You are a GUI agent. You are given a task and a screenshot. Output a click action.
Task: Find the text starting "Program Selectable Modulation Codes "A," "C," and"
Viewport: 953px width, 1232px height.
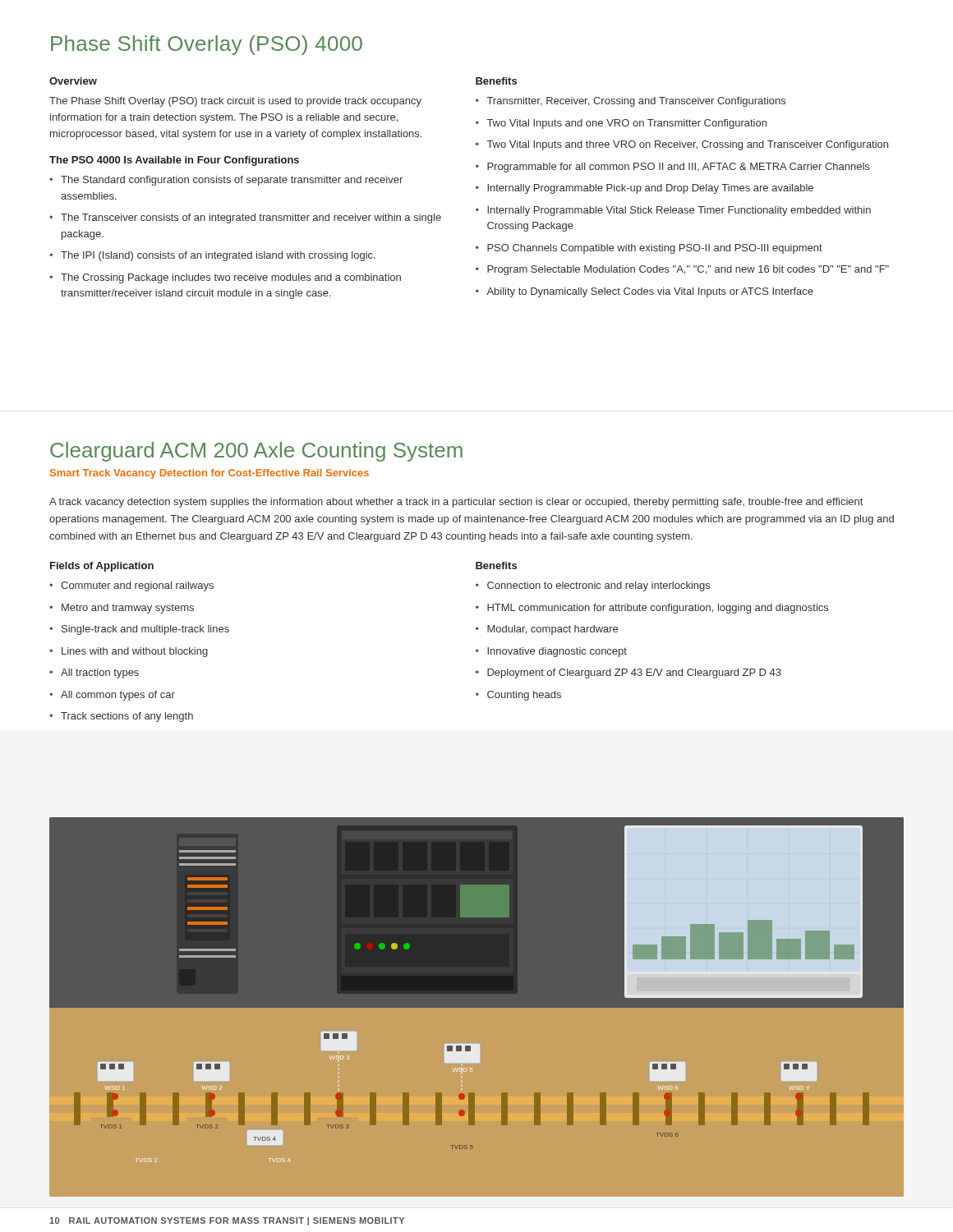689,269
